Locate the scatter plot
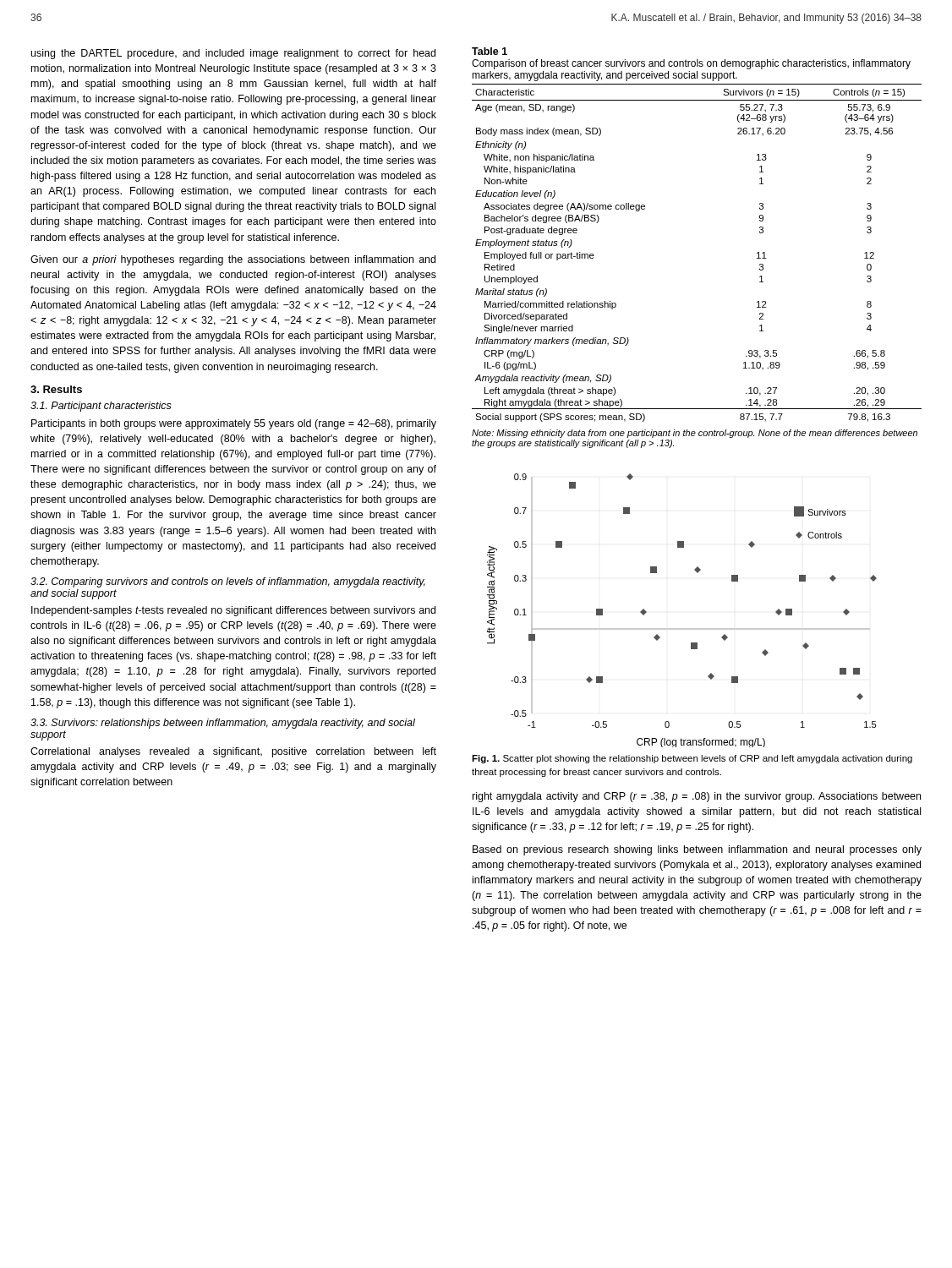The height and width of the screenshot is (1268, 952). [x=697, y=604]
